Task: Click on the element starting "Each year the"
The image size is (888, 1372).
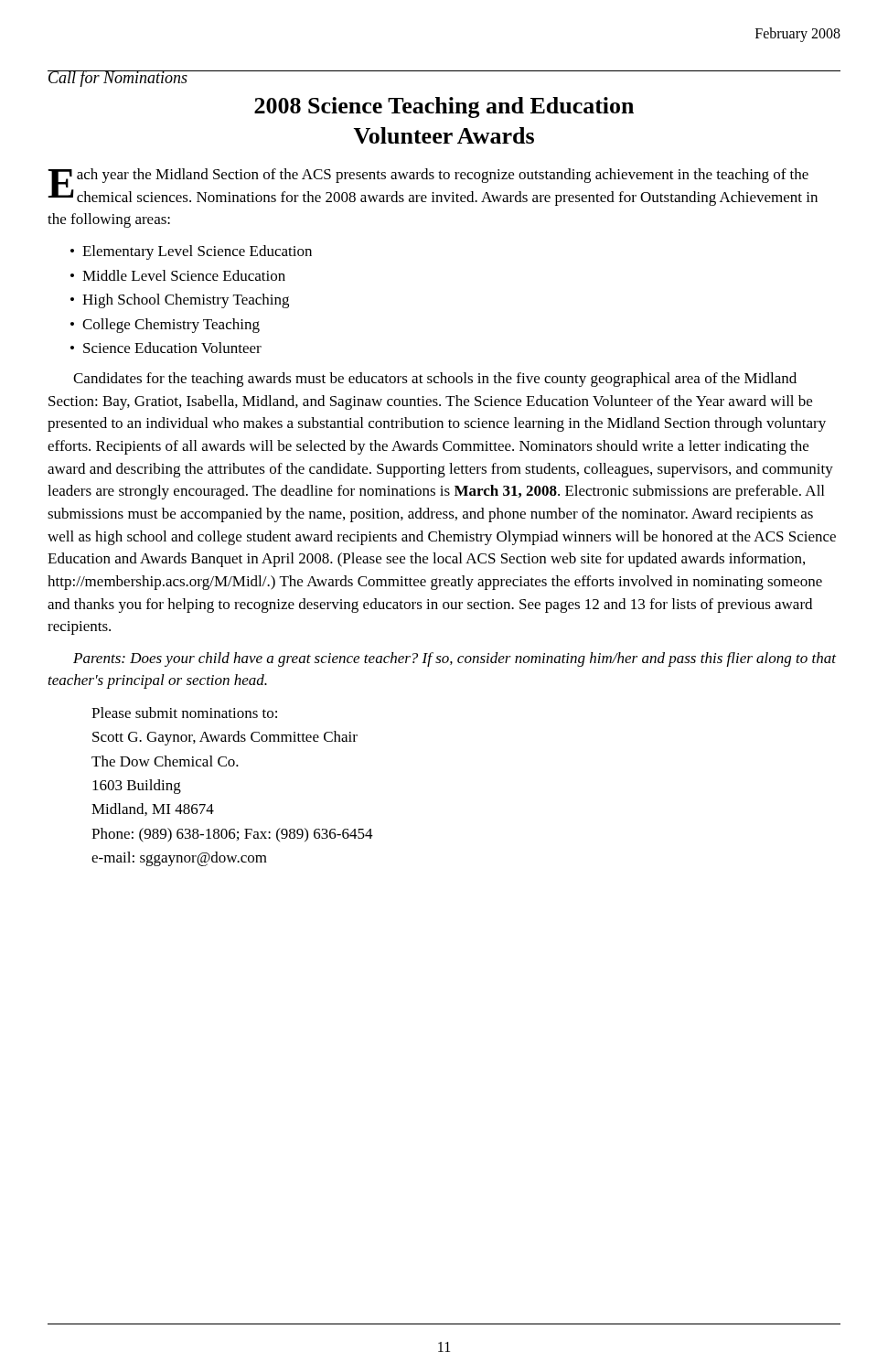Action: (x=433, y=196)
